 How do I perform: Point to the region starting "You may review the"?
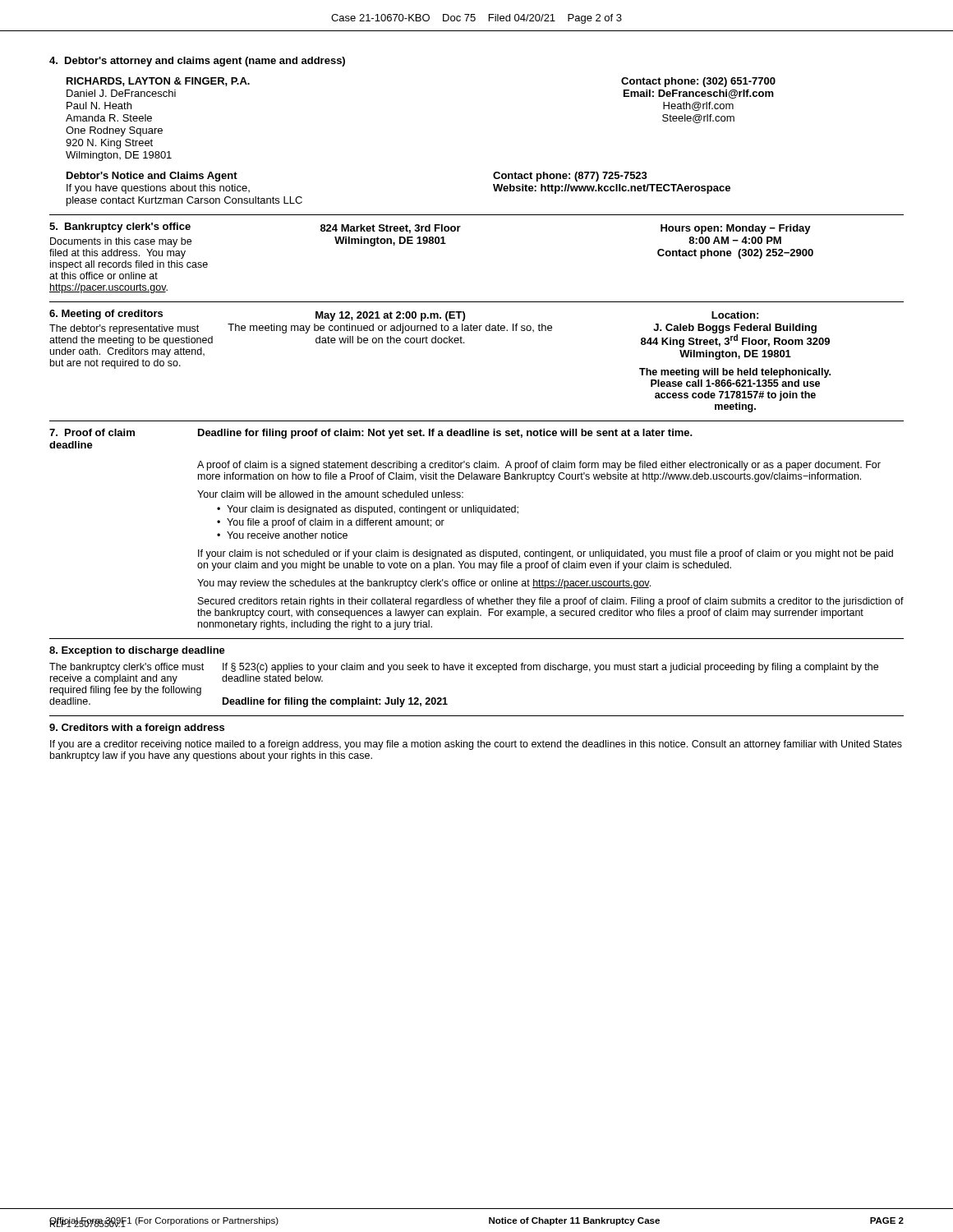[x=424, y=583]
